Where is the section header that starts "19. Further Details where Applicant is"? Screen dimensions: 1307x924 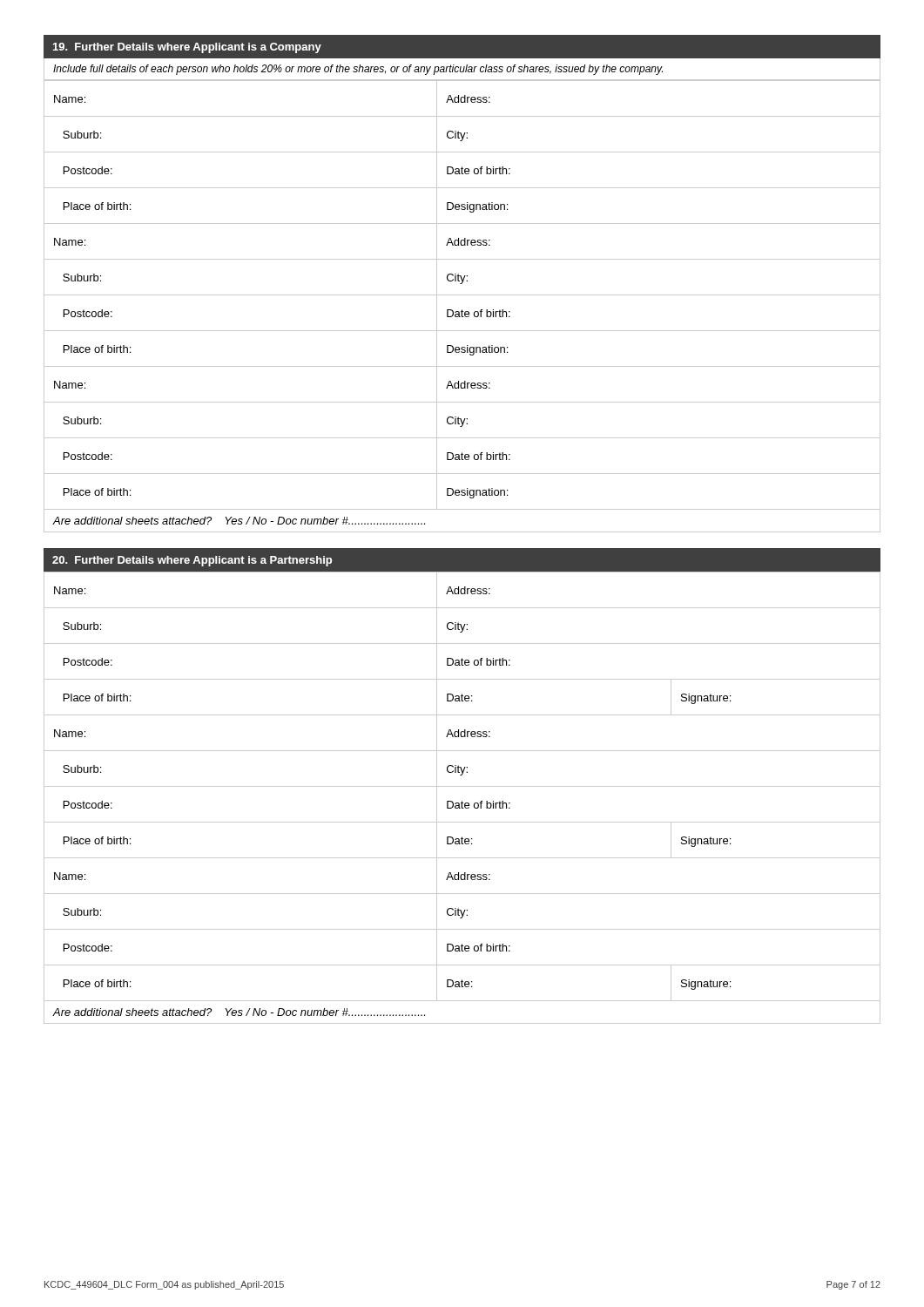pos(187,47)
